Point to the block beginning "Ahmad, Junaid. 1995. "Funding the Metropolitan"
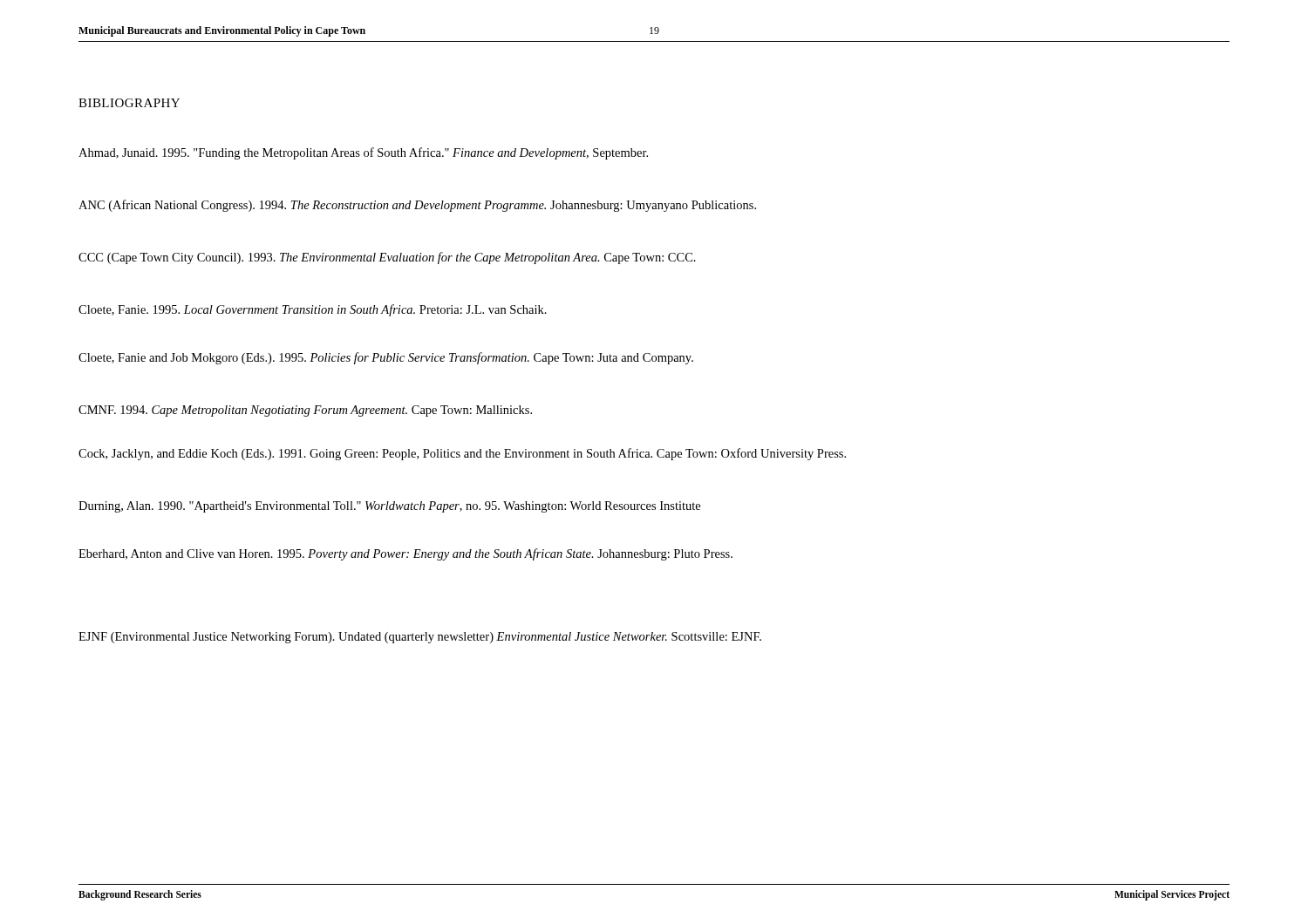 364,153
